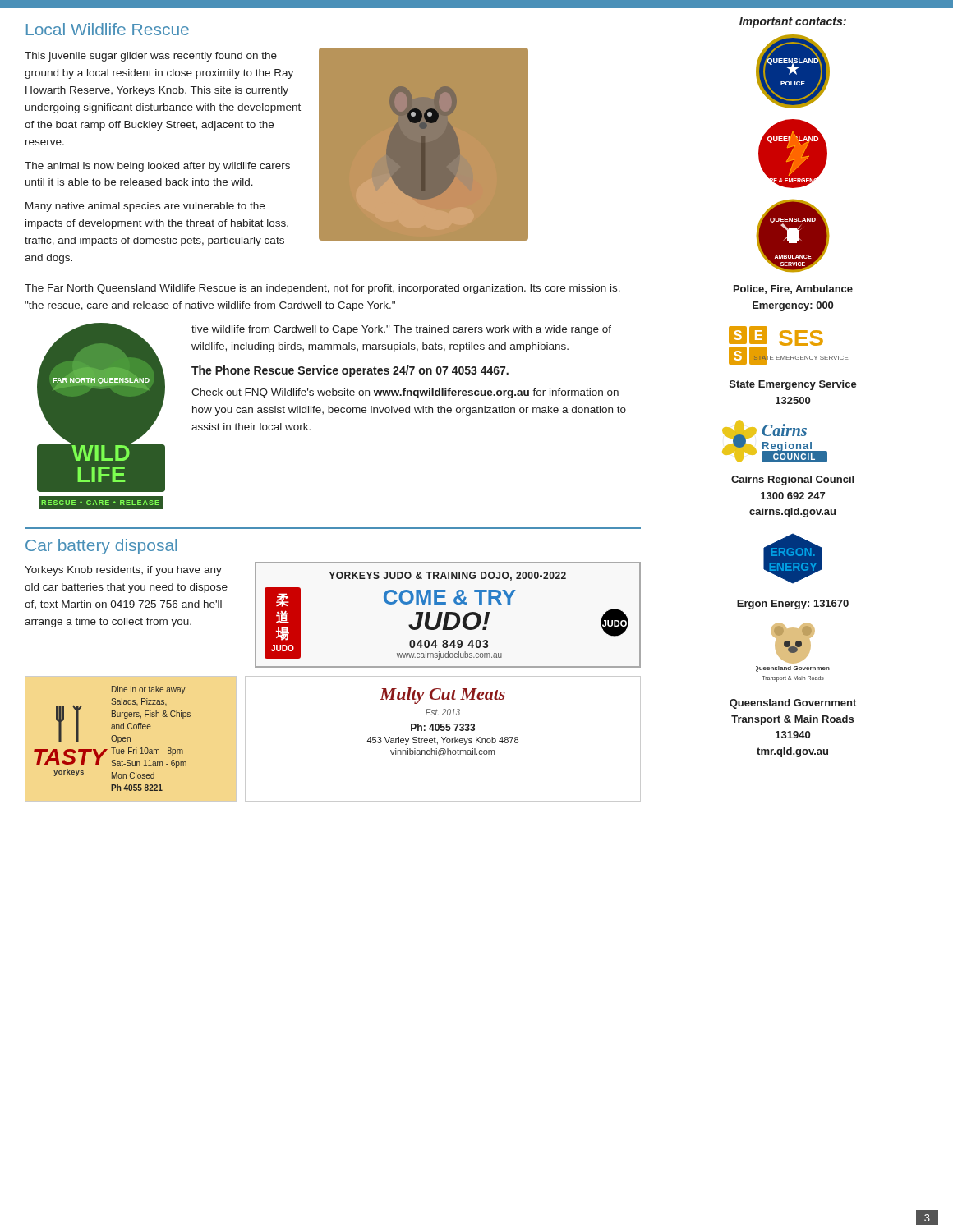The image size is (953, 1232).
Task: Locate the text block that says "The Phone Rescue Service"
Action: (350, 370)
